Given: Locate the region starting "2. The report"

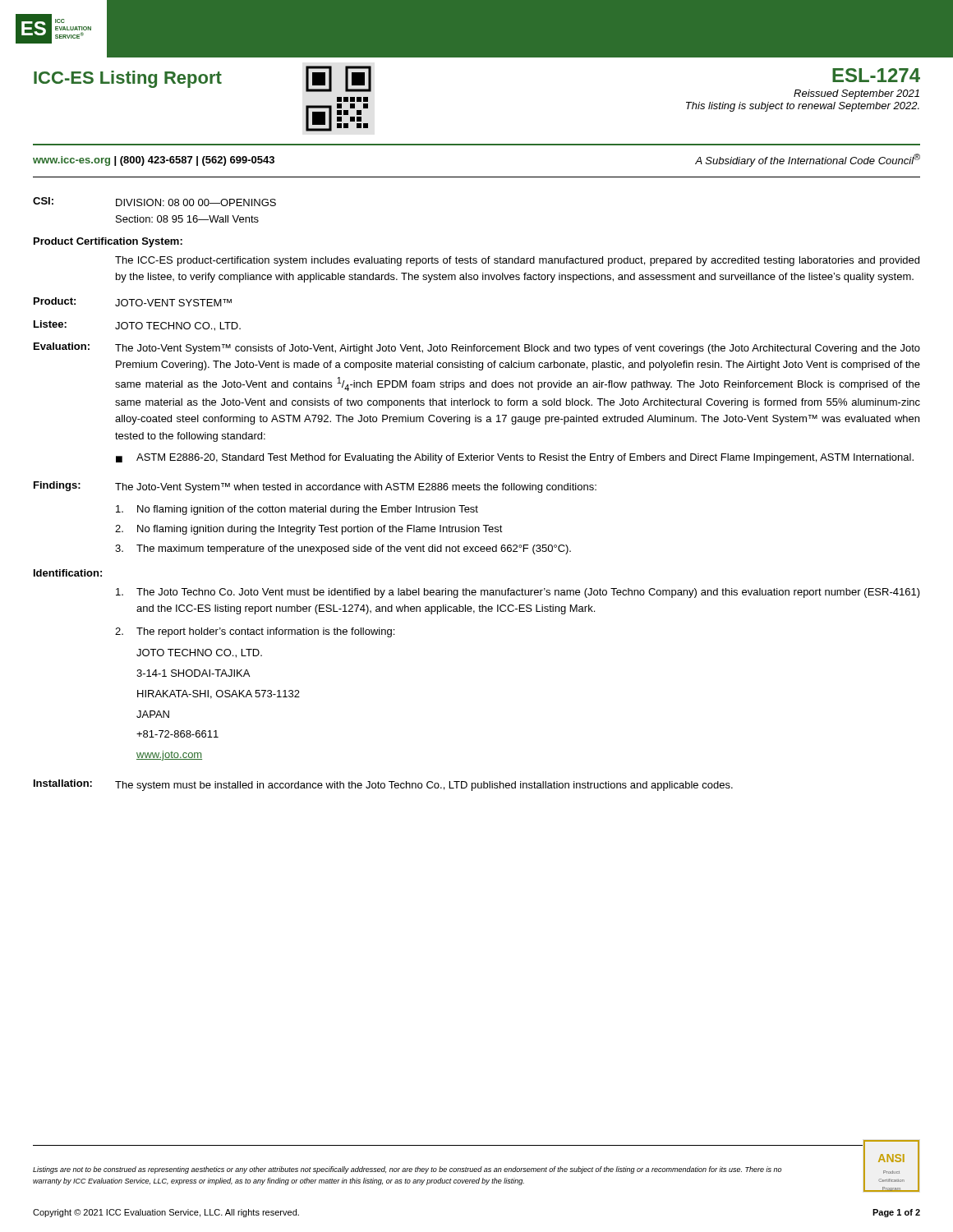Looking at the screenshot, I should coord(255,632).
